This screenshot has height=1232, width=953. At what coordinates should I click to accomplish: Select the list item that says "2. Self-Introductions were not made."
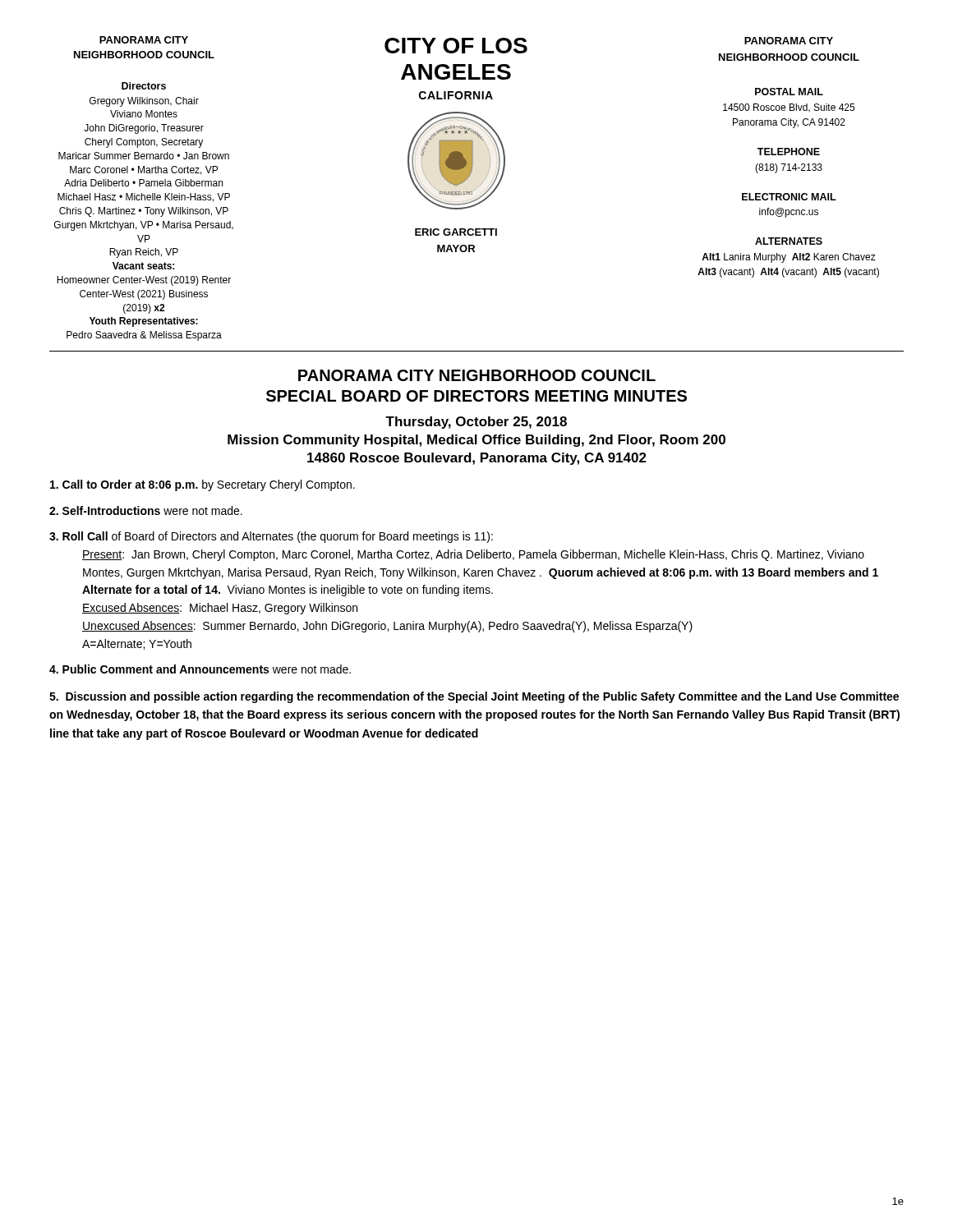click(x=146, y=511)
